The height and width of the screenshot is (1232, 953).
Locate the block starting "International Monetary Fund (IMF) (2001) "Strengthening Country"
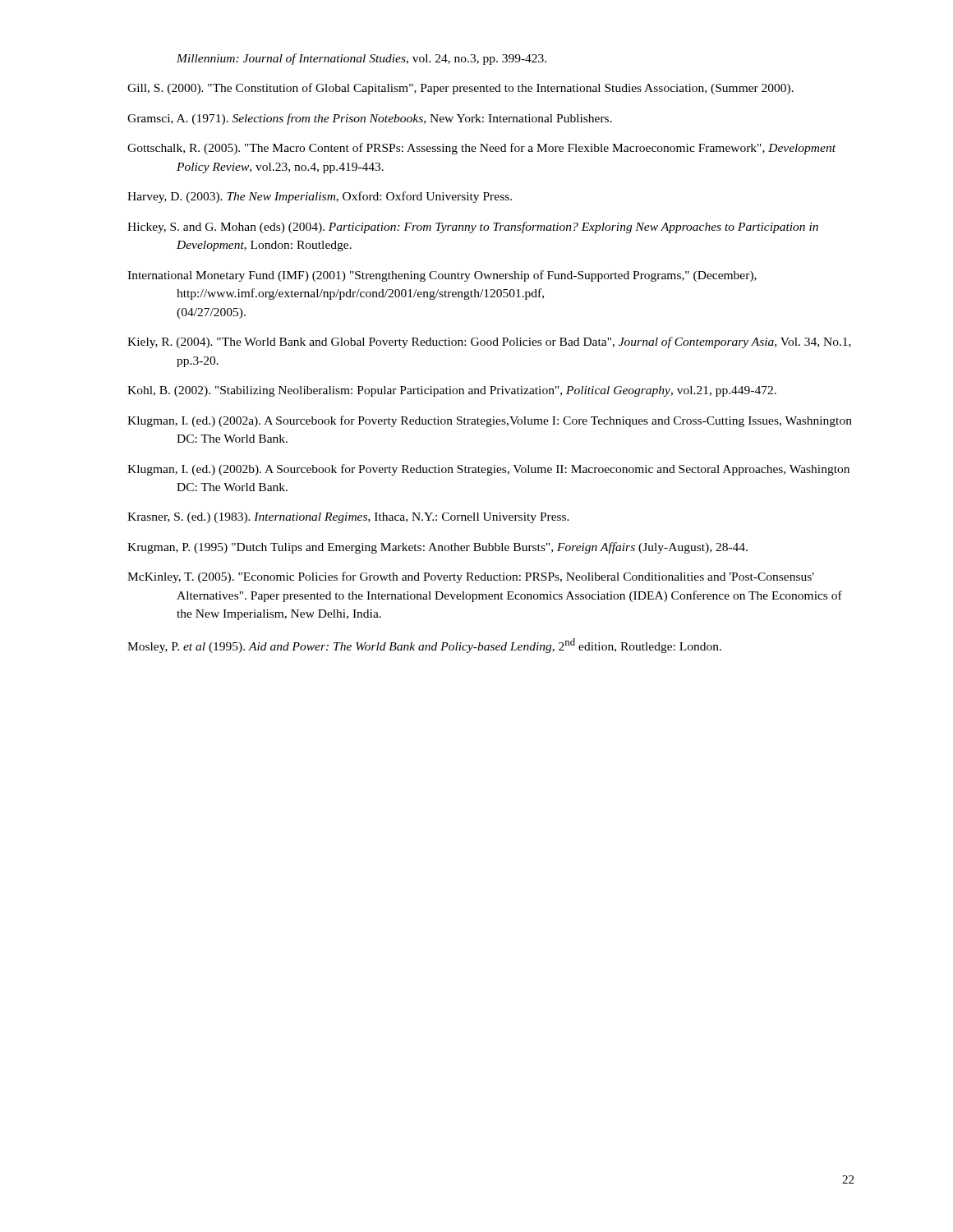442,293
